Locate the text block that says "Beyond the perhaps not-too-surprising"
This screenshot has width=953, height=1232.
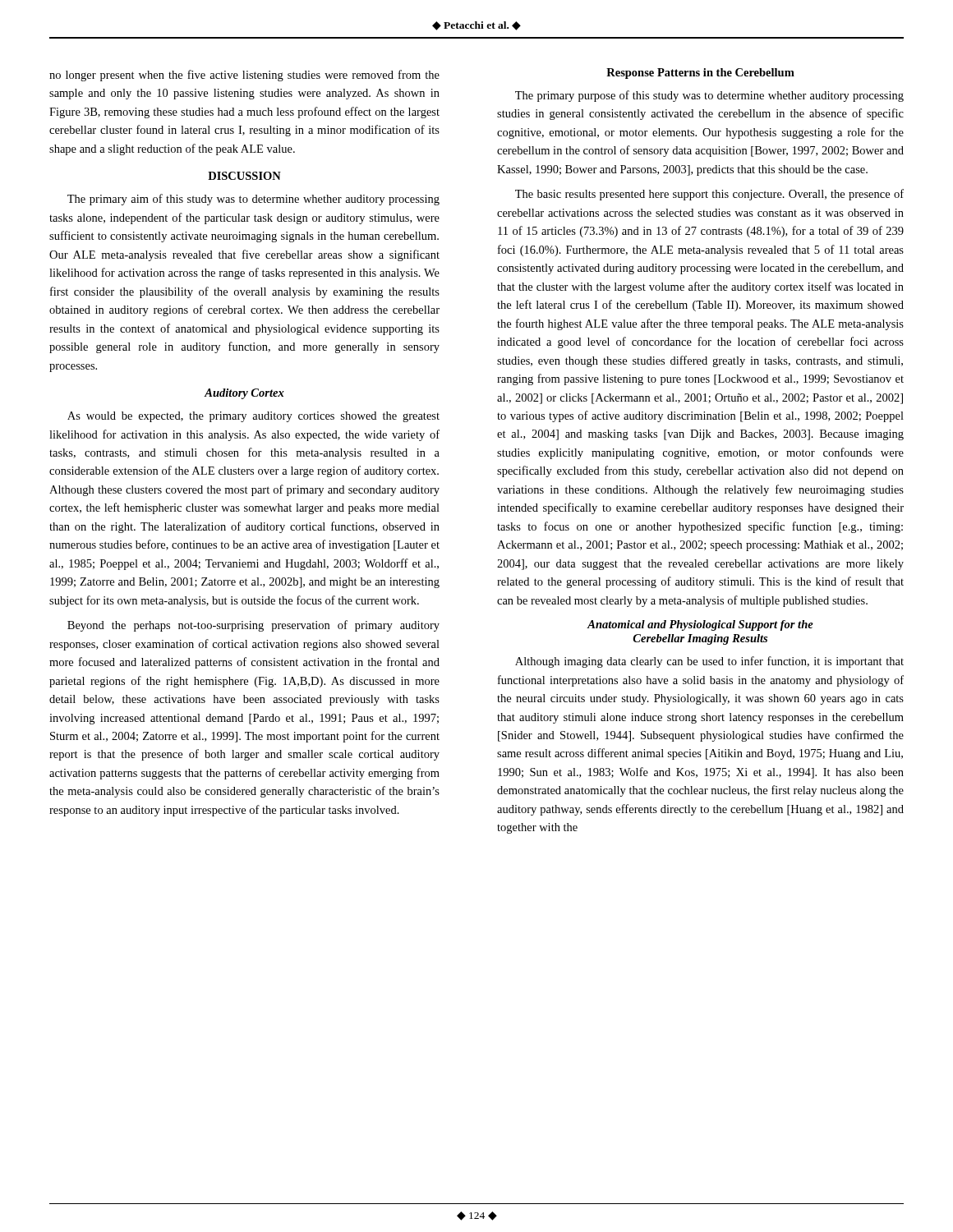[x=244, y=718]
